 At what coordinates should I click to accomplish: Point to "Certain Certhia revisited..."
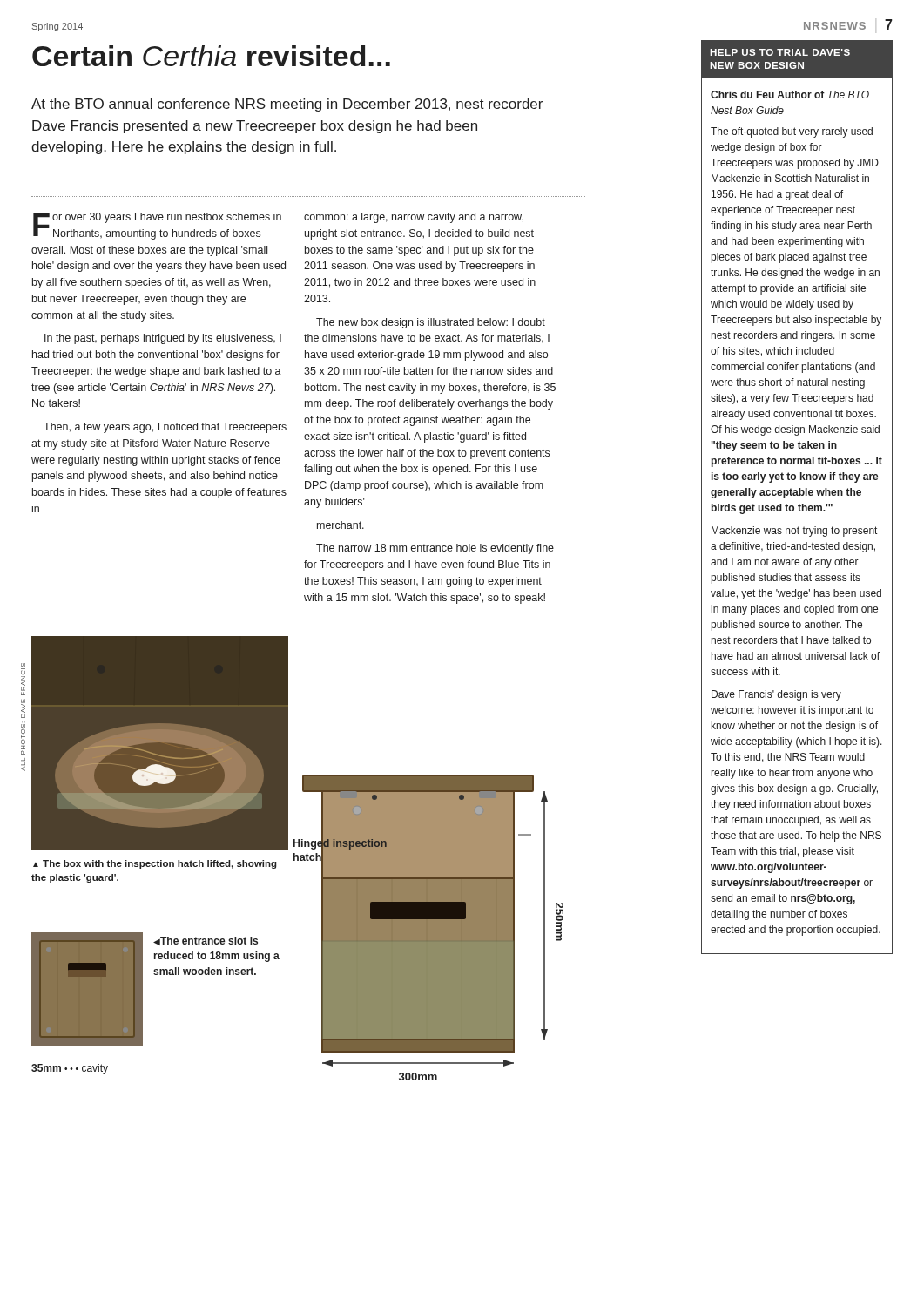tap(212, 56)
